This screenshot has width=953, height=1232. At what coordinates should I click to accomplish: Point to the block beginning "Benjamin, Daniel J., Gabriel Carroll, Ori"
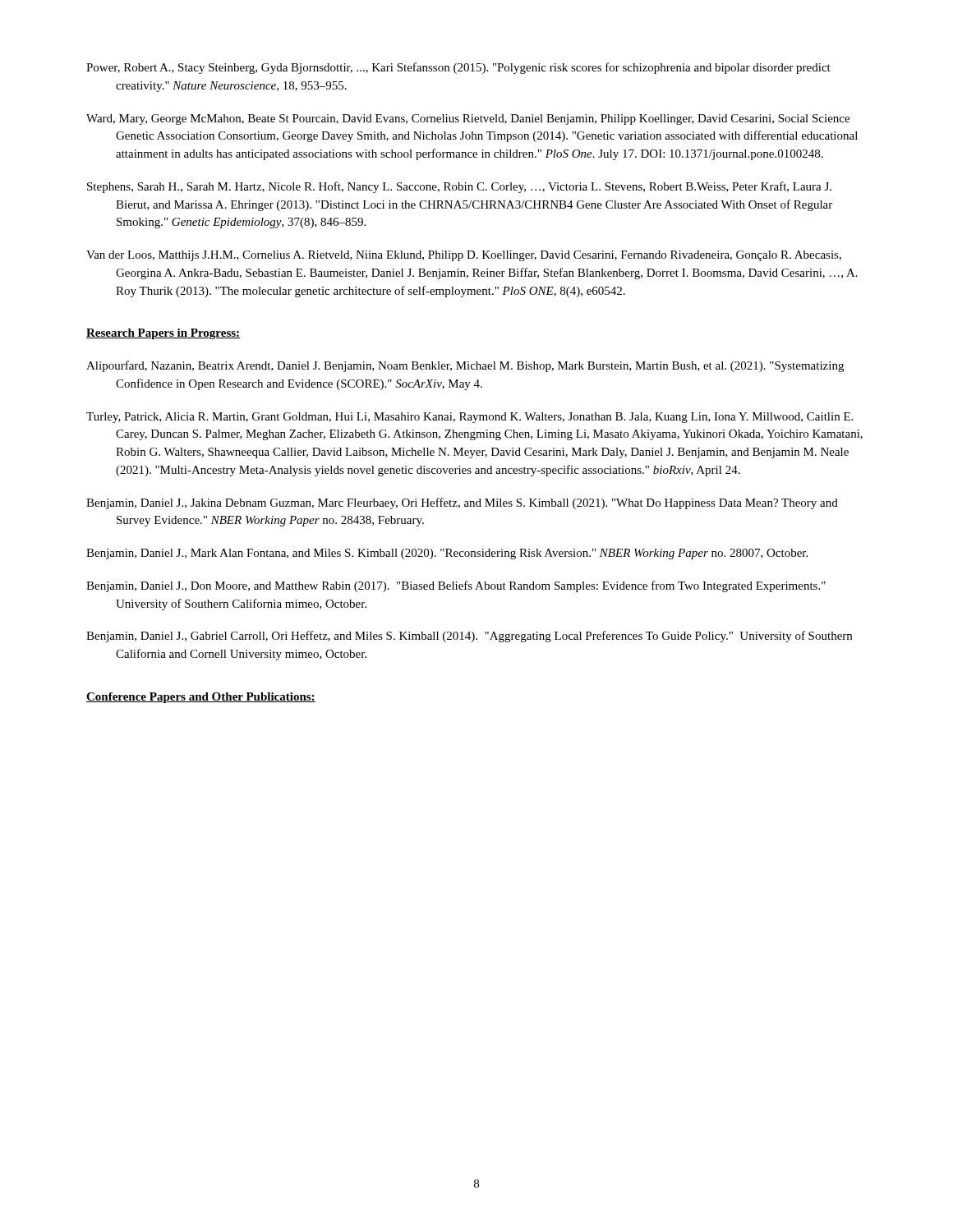point(469,645)
